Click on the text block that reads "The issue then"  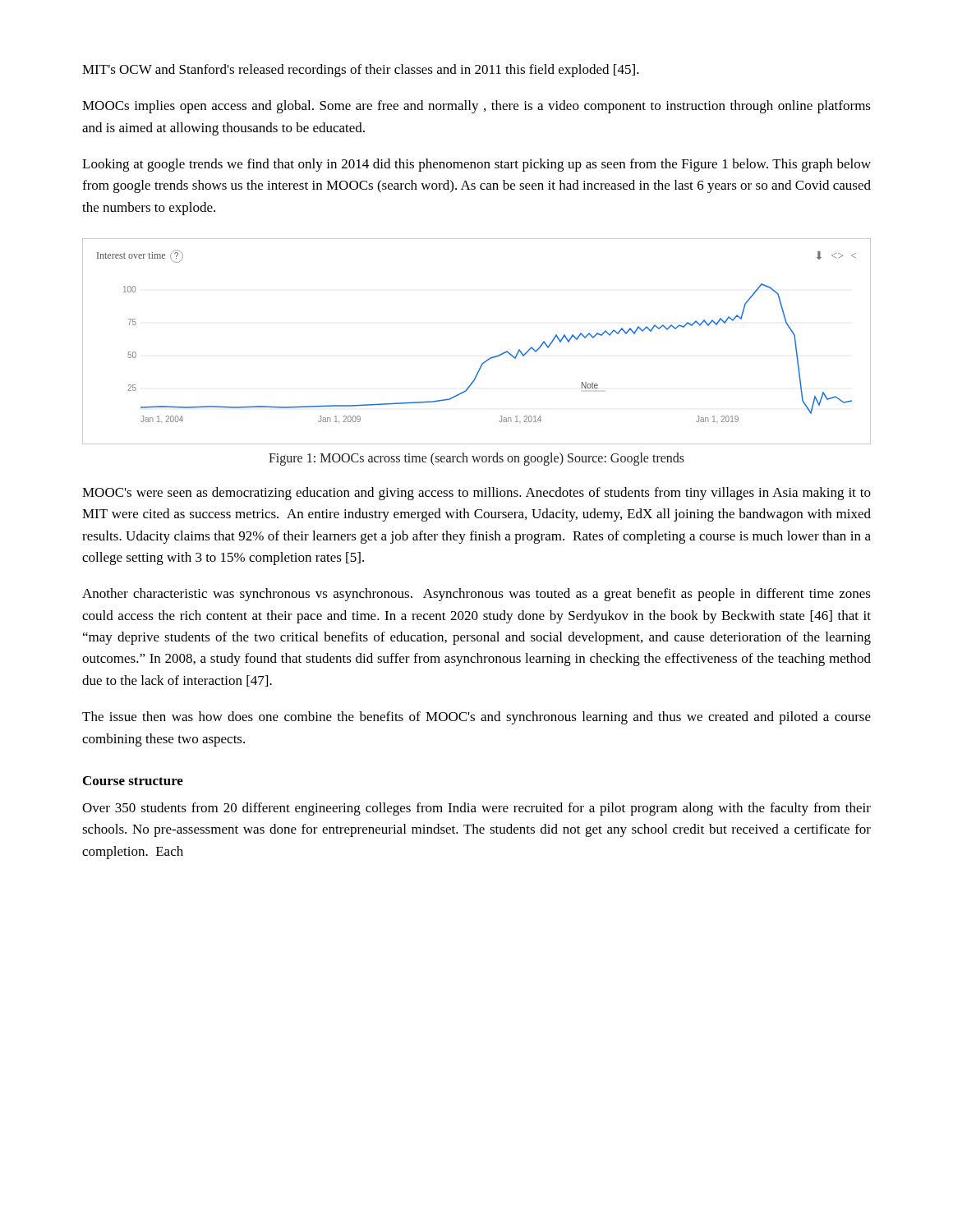tap(476, 728)
